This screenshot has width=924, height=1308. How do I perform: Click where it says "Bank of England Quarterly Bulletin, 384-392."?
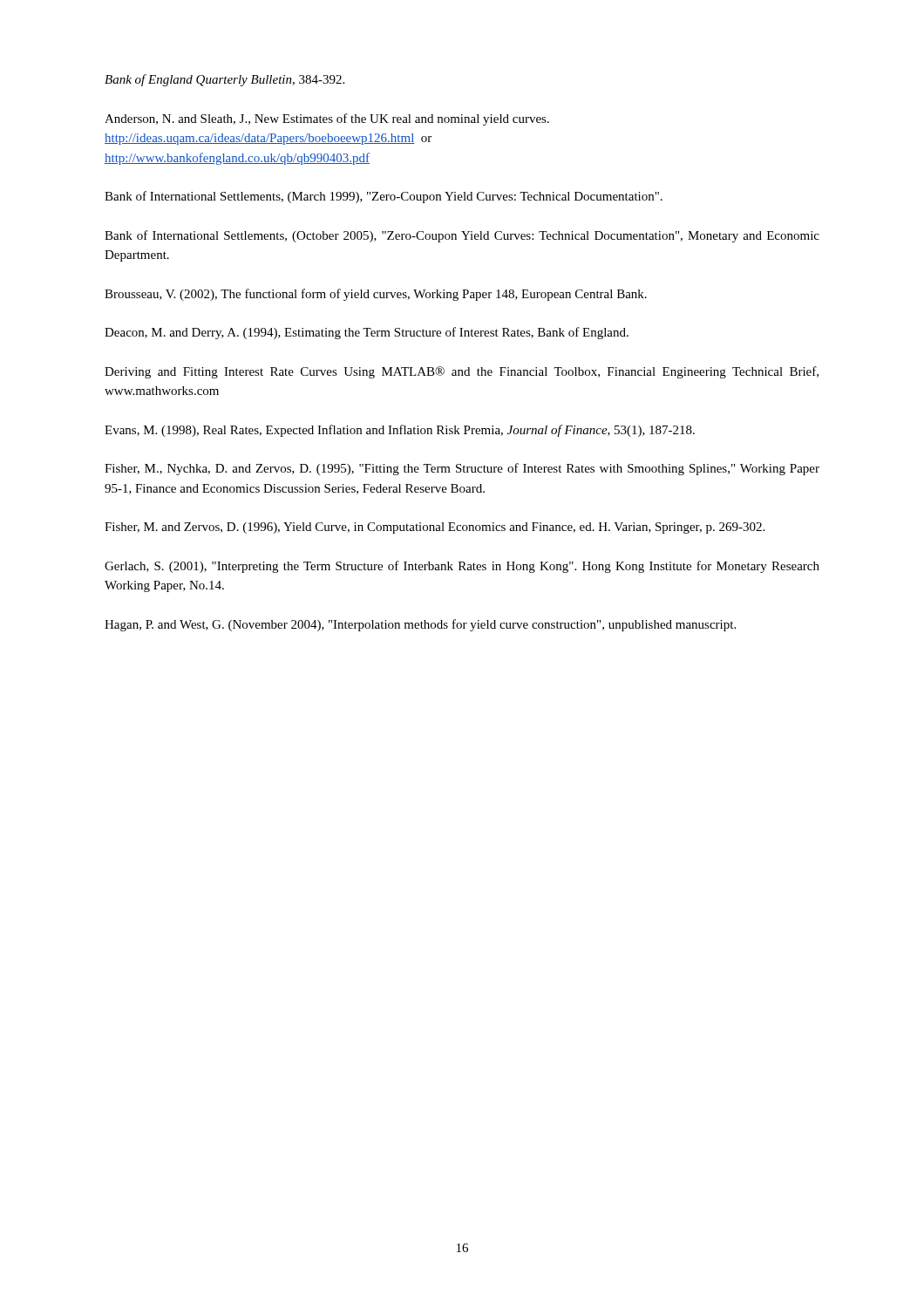pos(225,79)
